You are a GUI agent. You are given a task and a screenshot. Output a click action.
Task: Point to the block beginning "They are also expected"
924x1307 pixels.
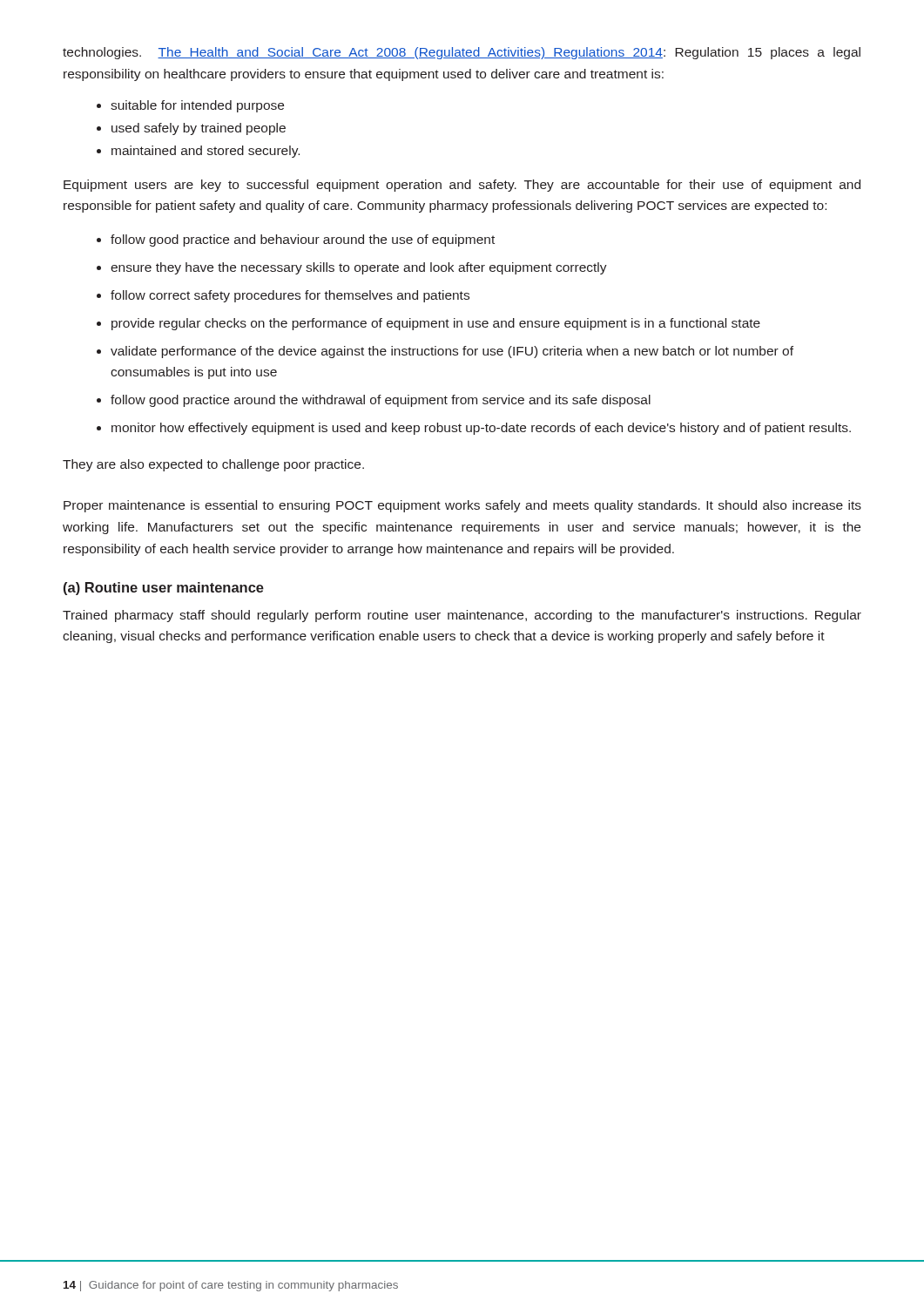(x=214, y=464)
